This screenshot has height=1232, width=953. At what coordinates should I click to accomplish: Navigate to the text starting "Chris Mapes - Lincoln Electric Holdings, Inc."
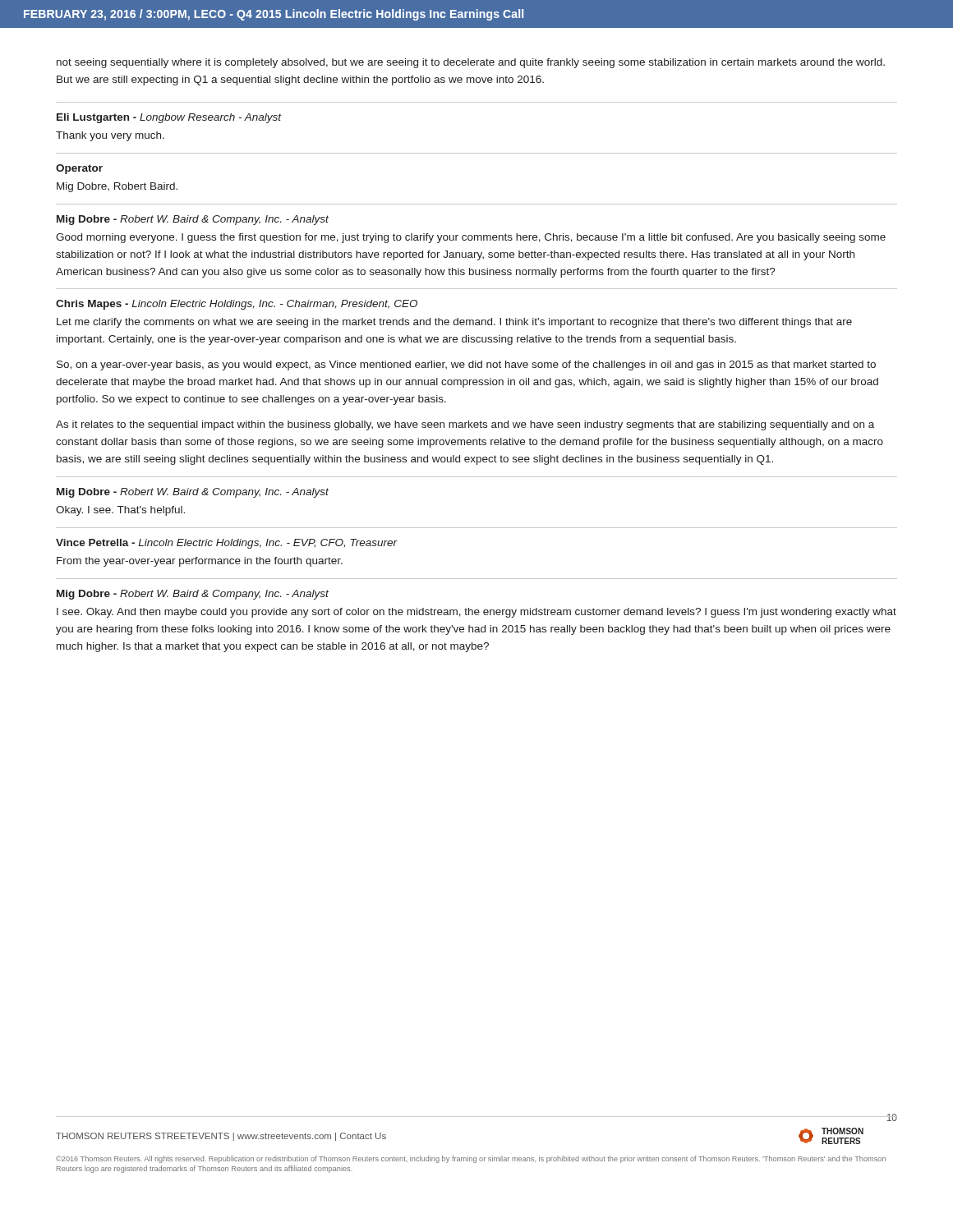pyautogui.click(x=476, y=383)
